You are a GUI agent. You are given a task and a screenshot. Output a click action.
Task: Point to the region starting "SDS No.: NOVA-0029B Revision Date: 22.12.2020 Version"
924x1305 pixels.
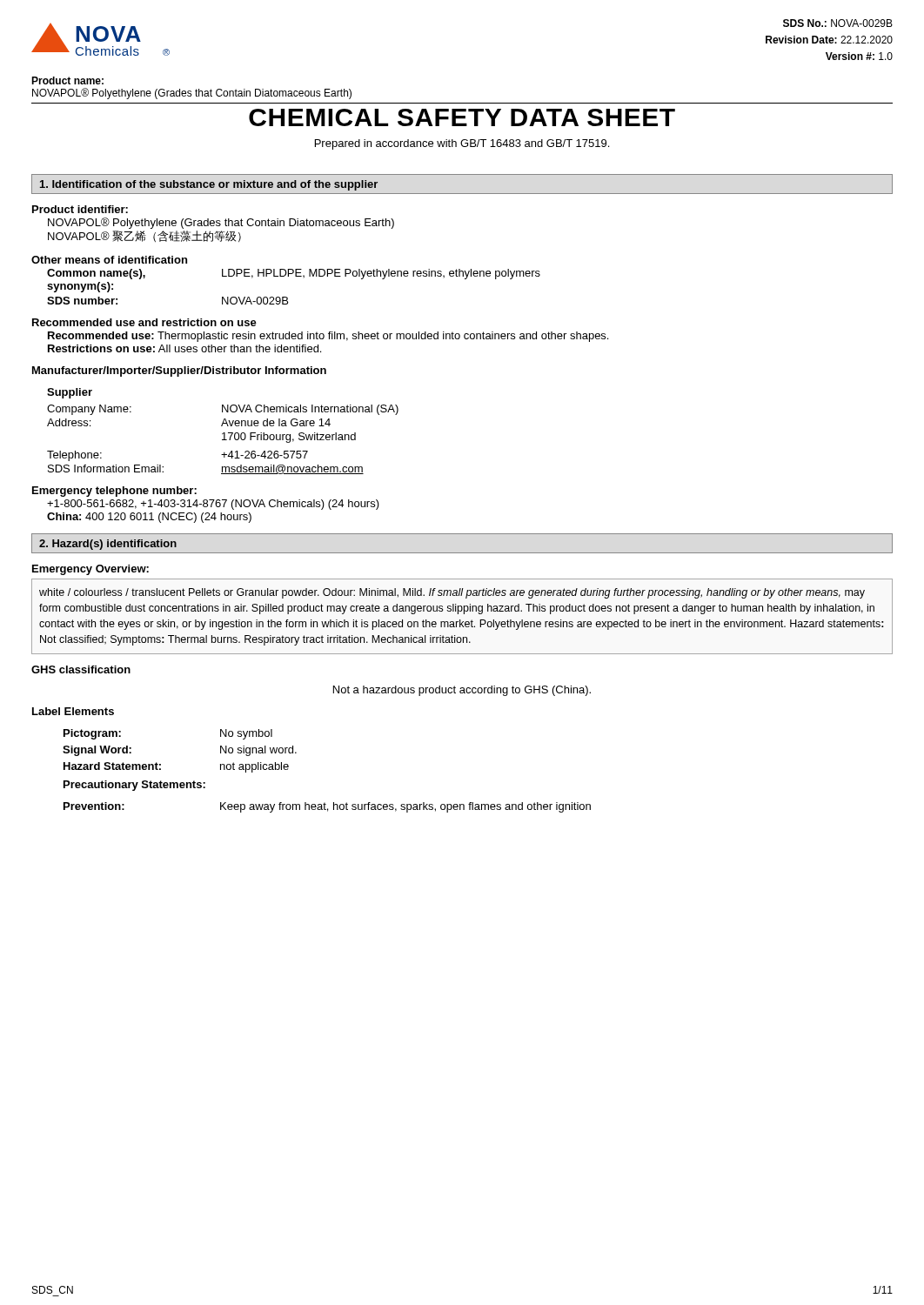pyautogui.click(x=829, y=40)
